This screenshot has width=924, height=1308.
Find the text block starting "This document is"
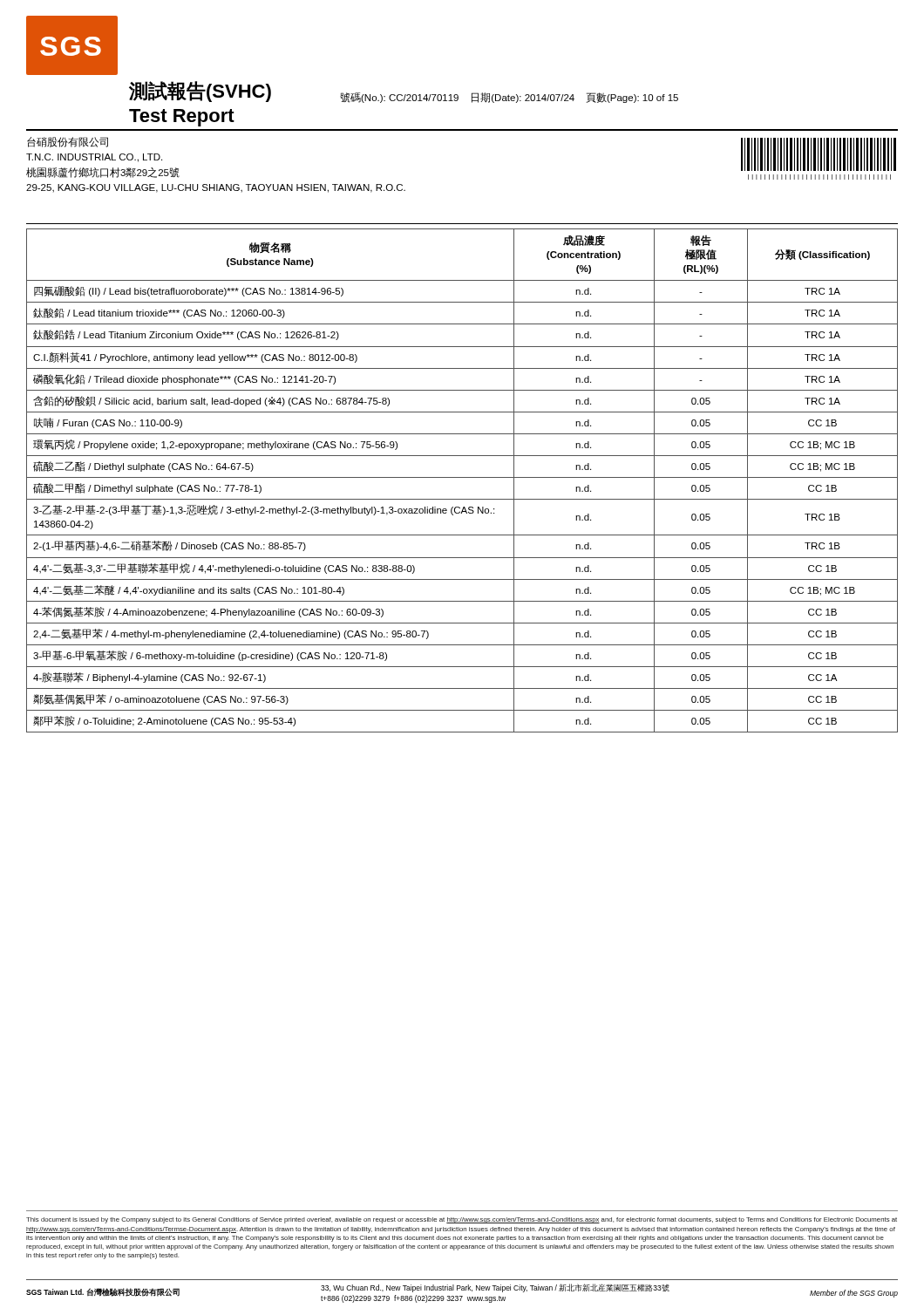coord(462,1237)
